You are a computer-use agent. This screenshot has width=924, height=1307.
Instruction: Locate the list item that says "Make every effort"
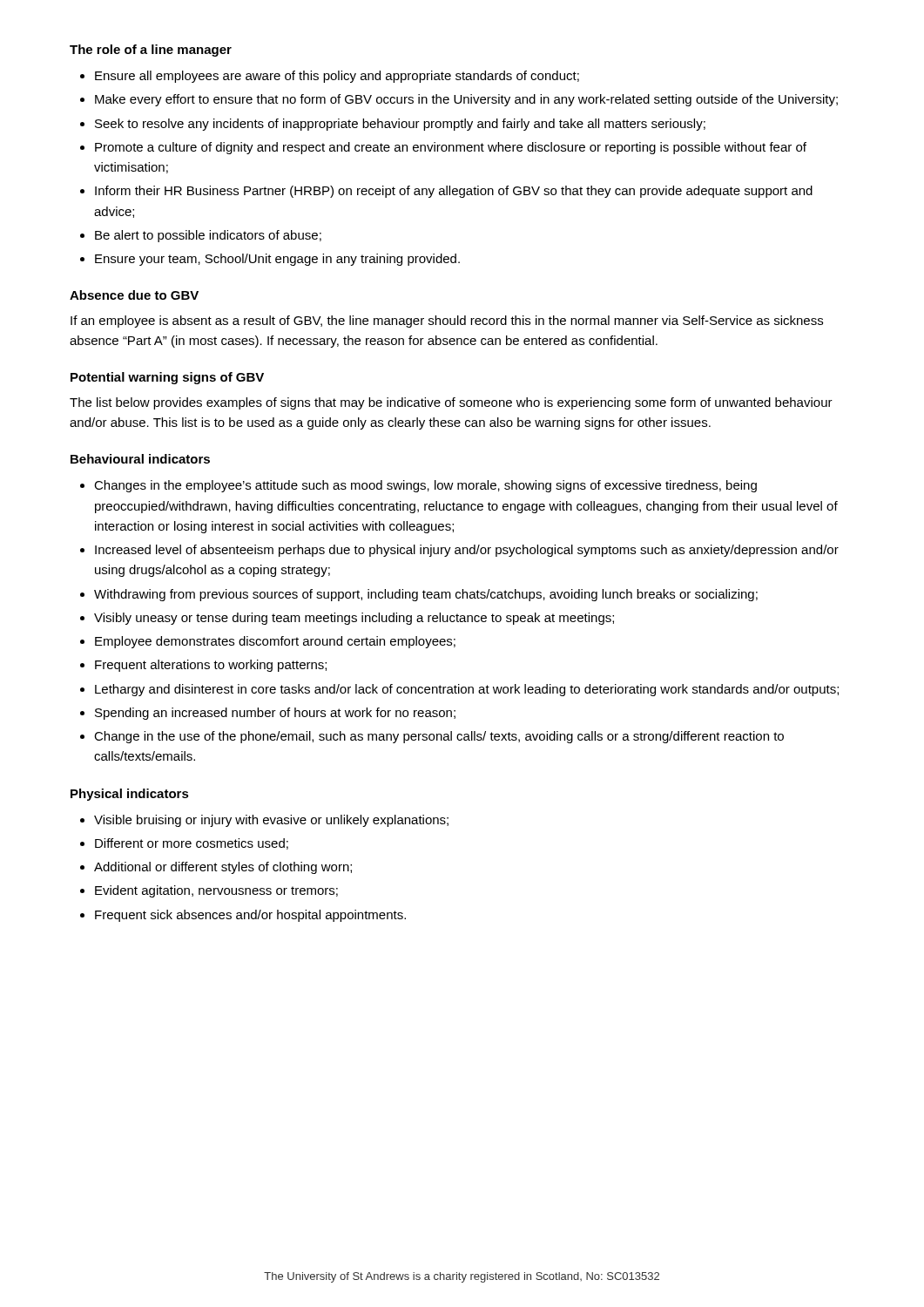(x=466, y=99)
